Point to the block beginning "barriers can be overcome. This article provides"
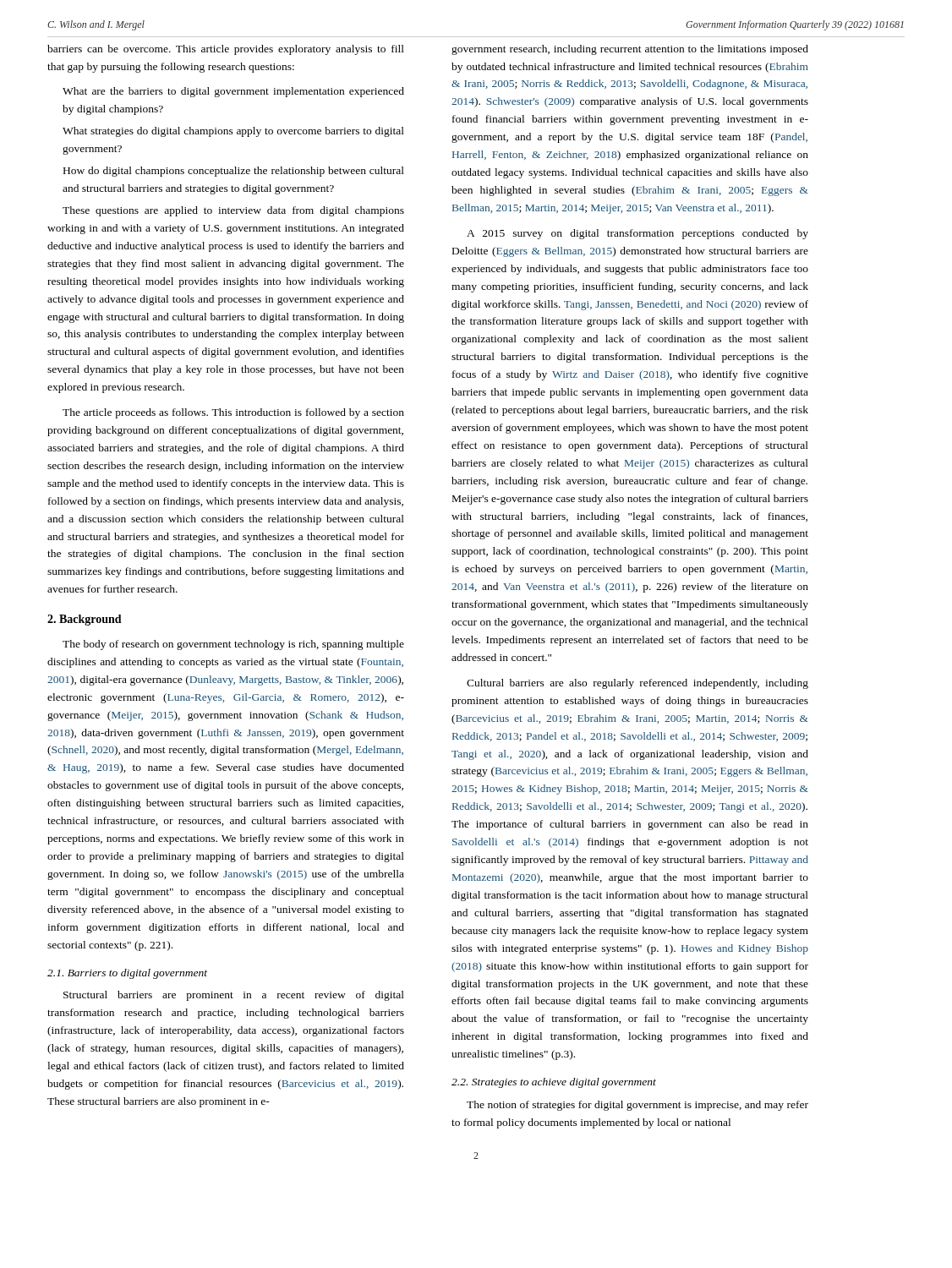The width and height of the screenshot is (952, 1268). (226, 58)
